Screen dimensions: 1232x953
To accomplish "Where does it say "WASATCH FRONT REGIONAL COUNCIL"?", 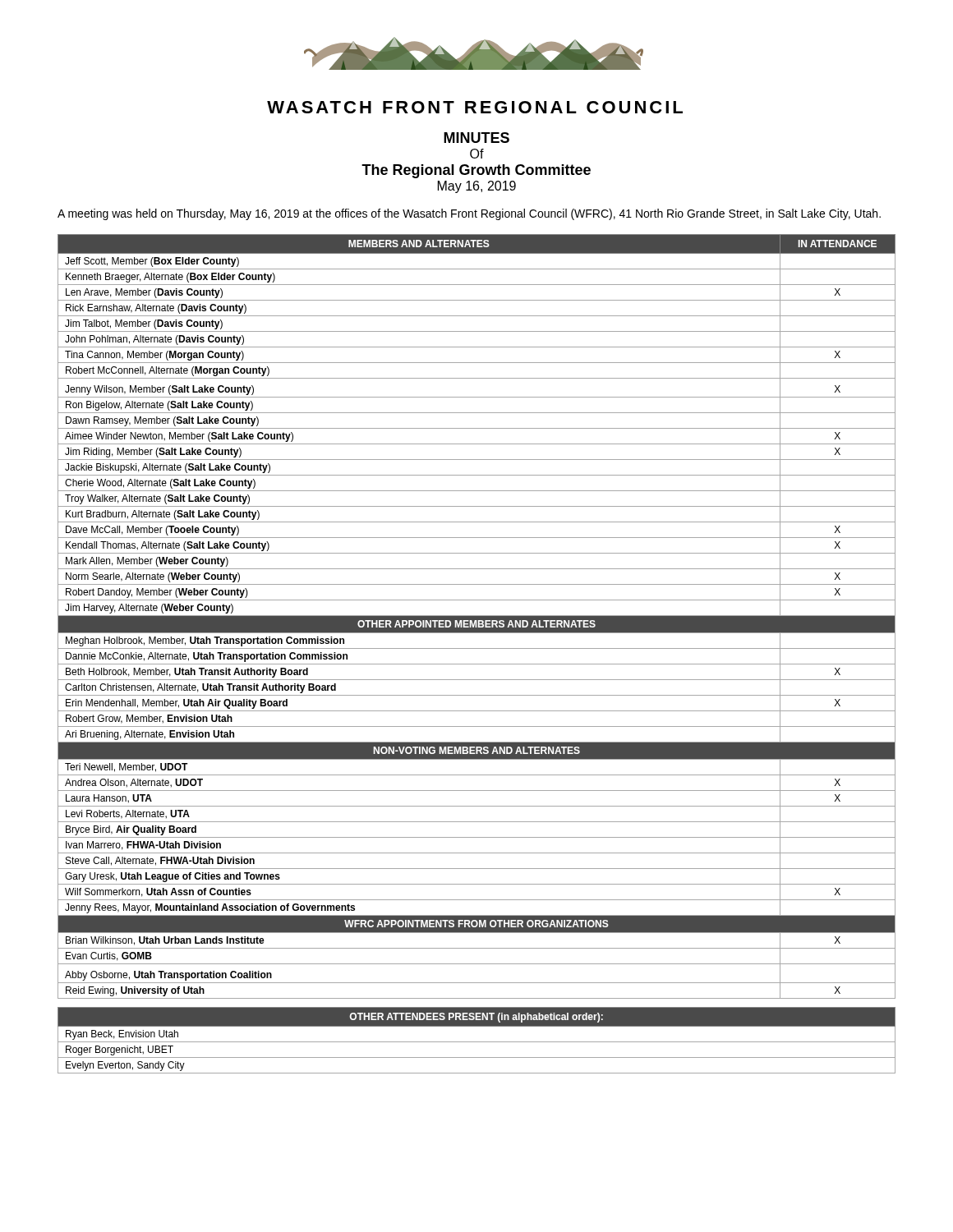I will click(x=476, y=107).
